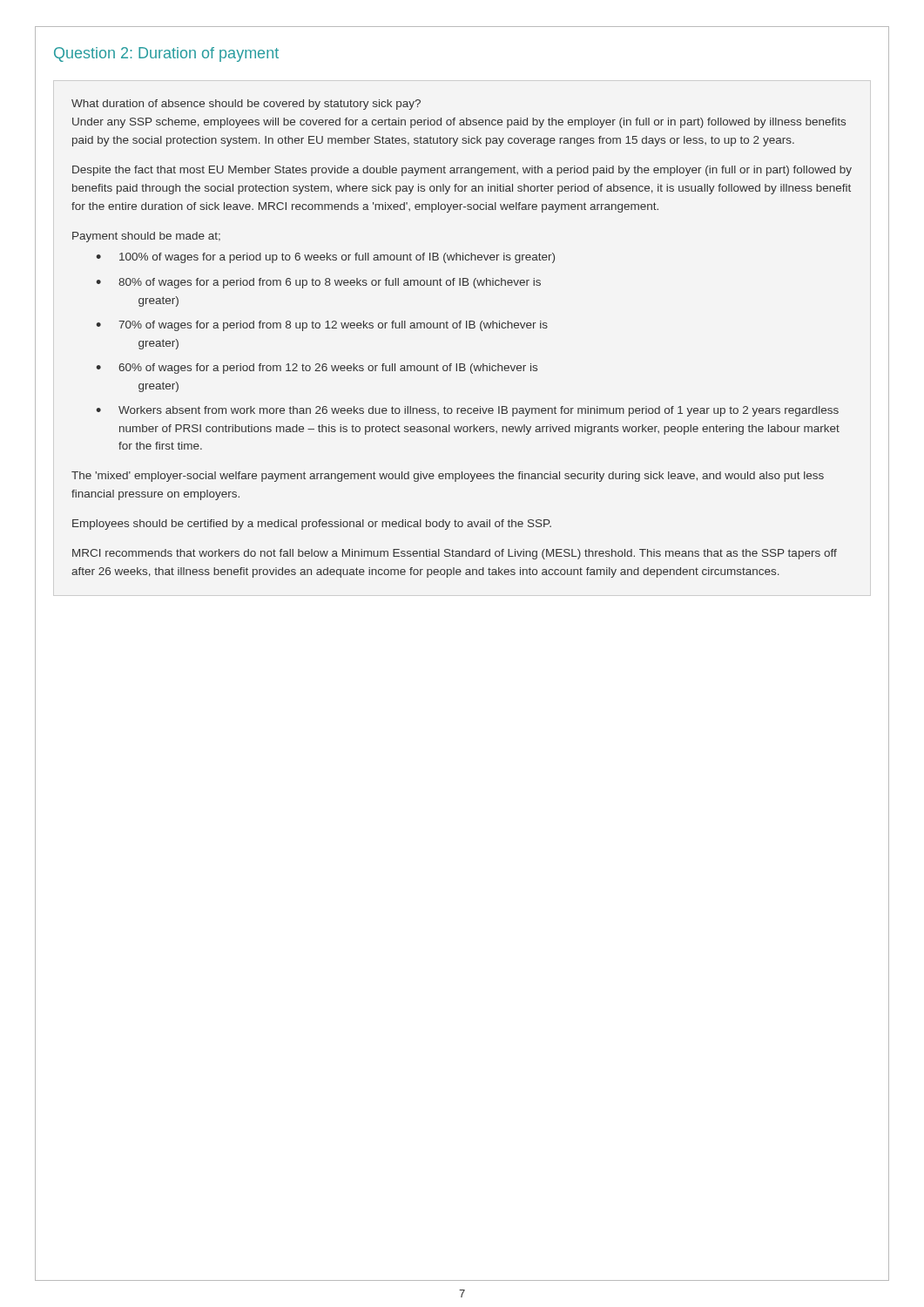924x1307 pixels.
Task: Point to the text starting "Question 2: Duration of payment"
Action: click(166, 54)
